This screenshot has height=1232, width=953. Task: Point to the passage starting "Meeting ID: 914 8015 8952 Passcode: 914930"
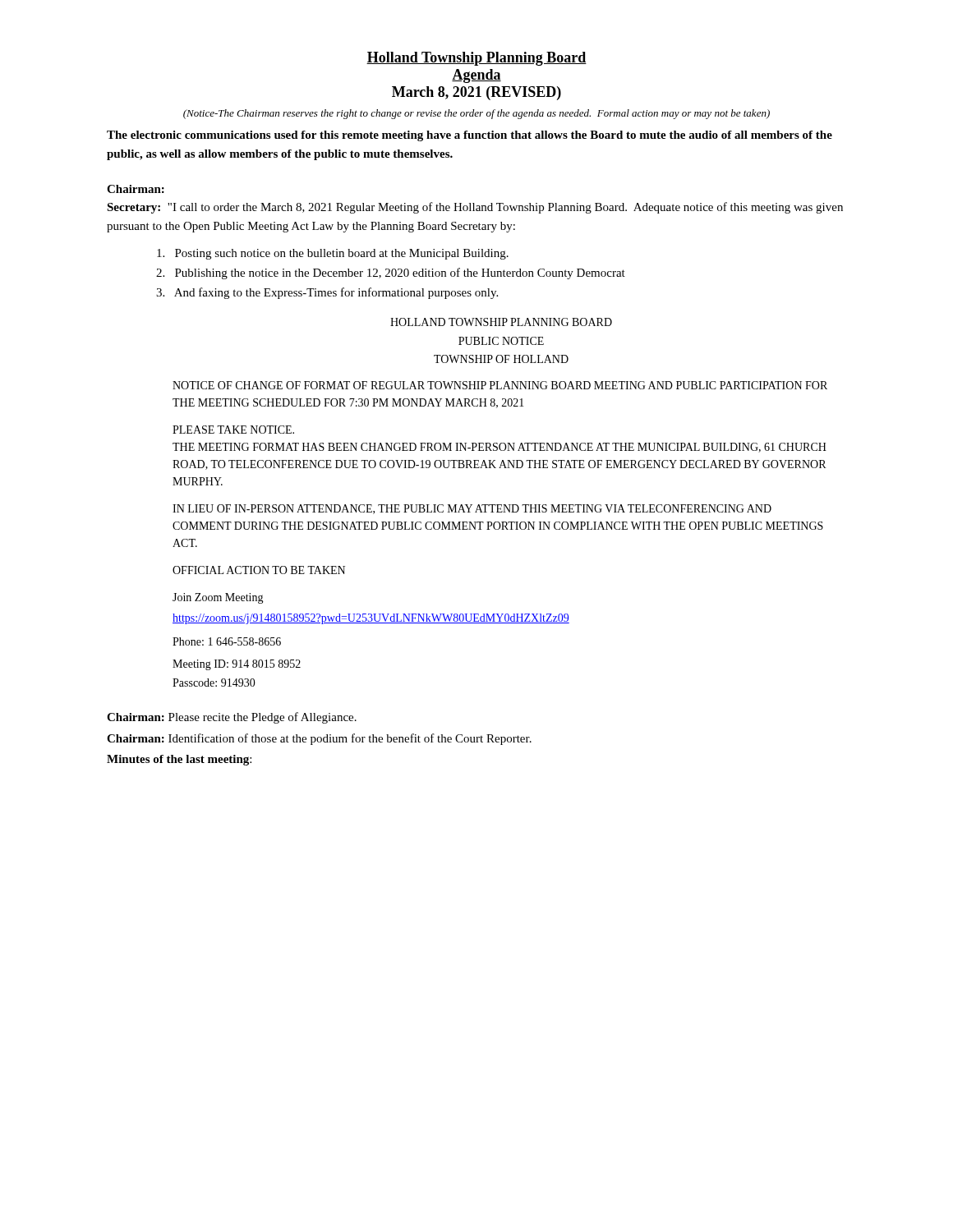point(237,674)
